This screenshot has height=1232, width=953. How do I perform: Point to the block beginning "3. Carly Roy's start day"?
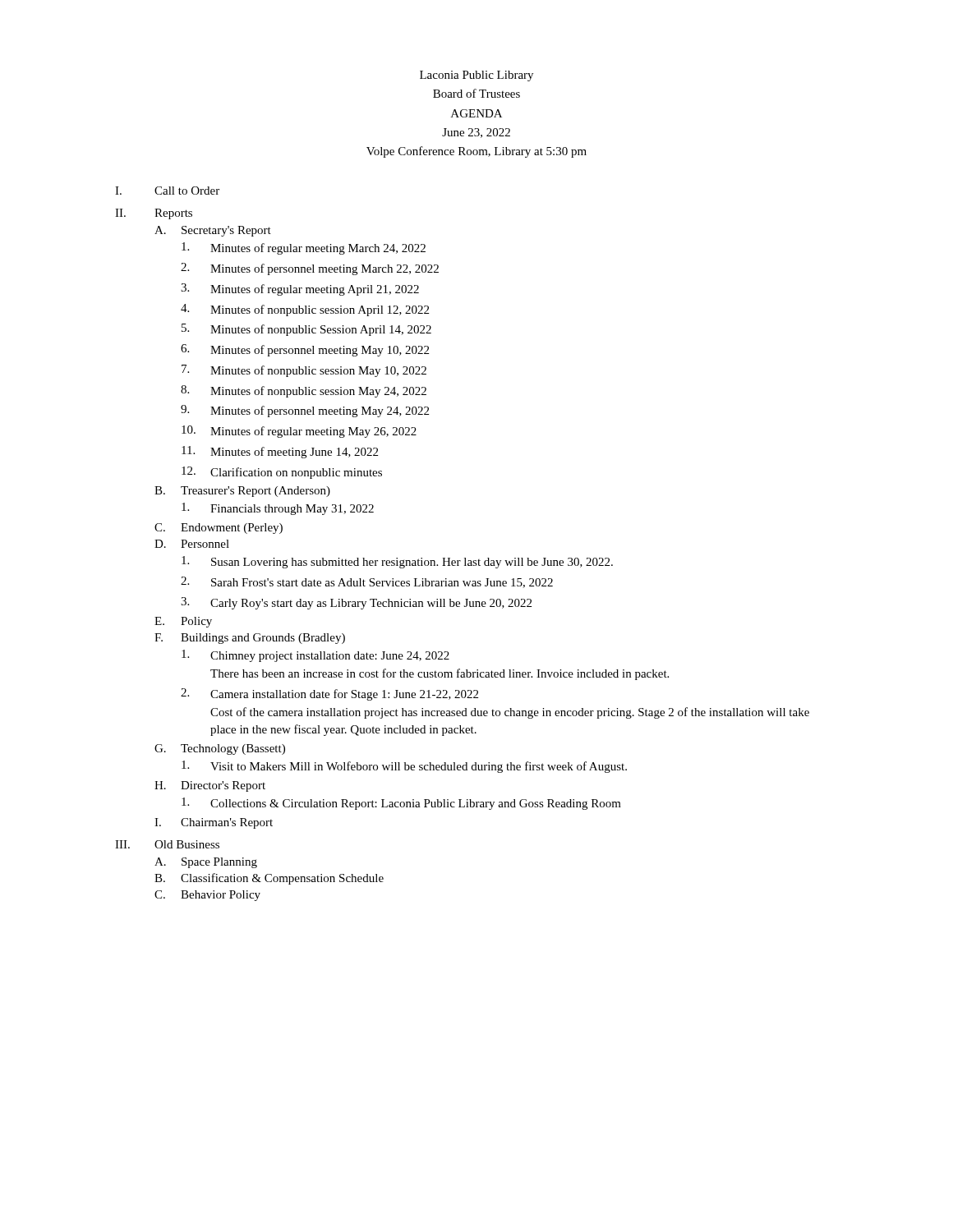509,603
